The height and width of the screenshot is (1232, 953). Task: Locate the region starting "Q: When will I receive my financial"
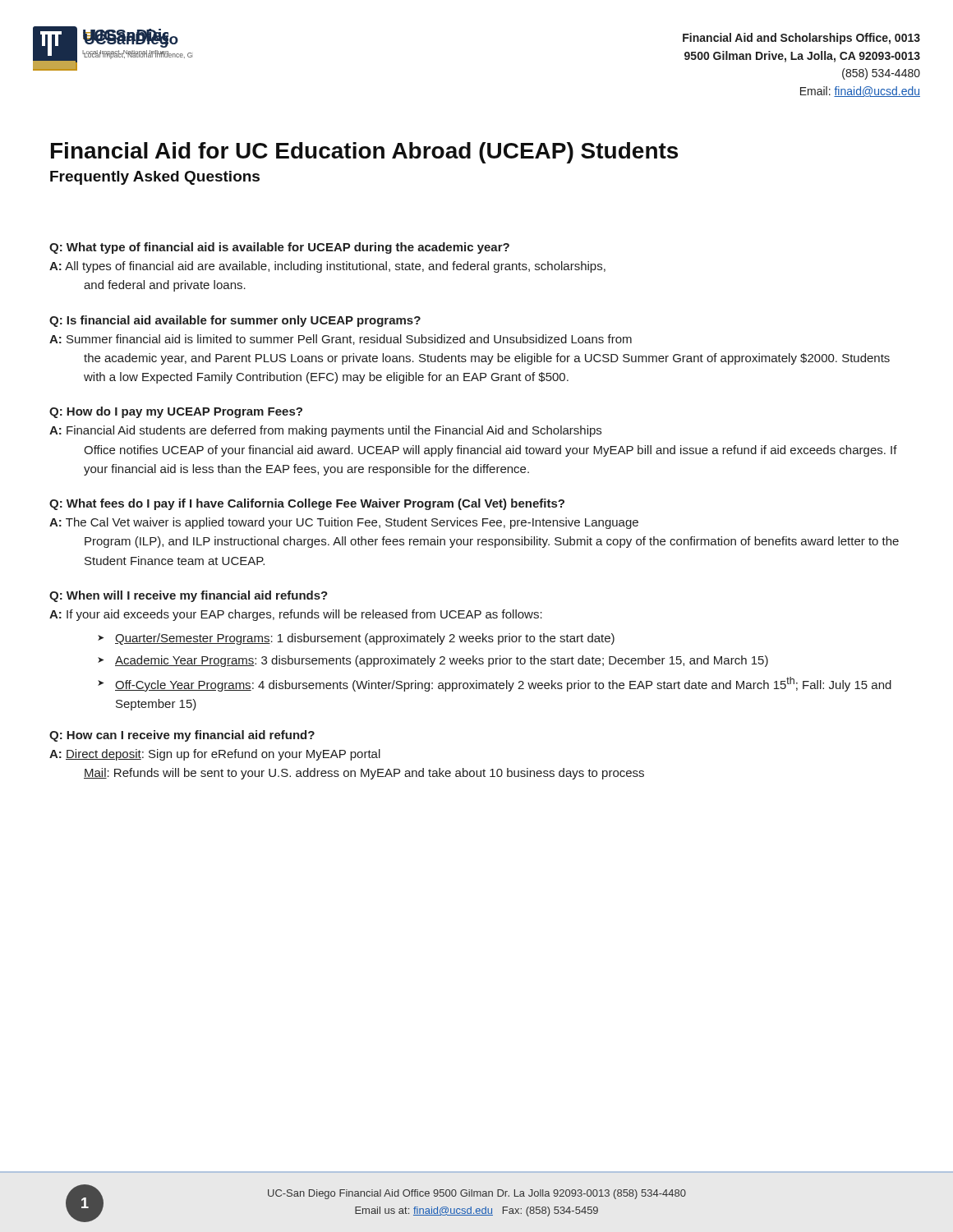click(476, 606)
